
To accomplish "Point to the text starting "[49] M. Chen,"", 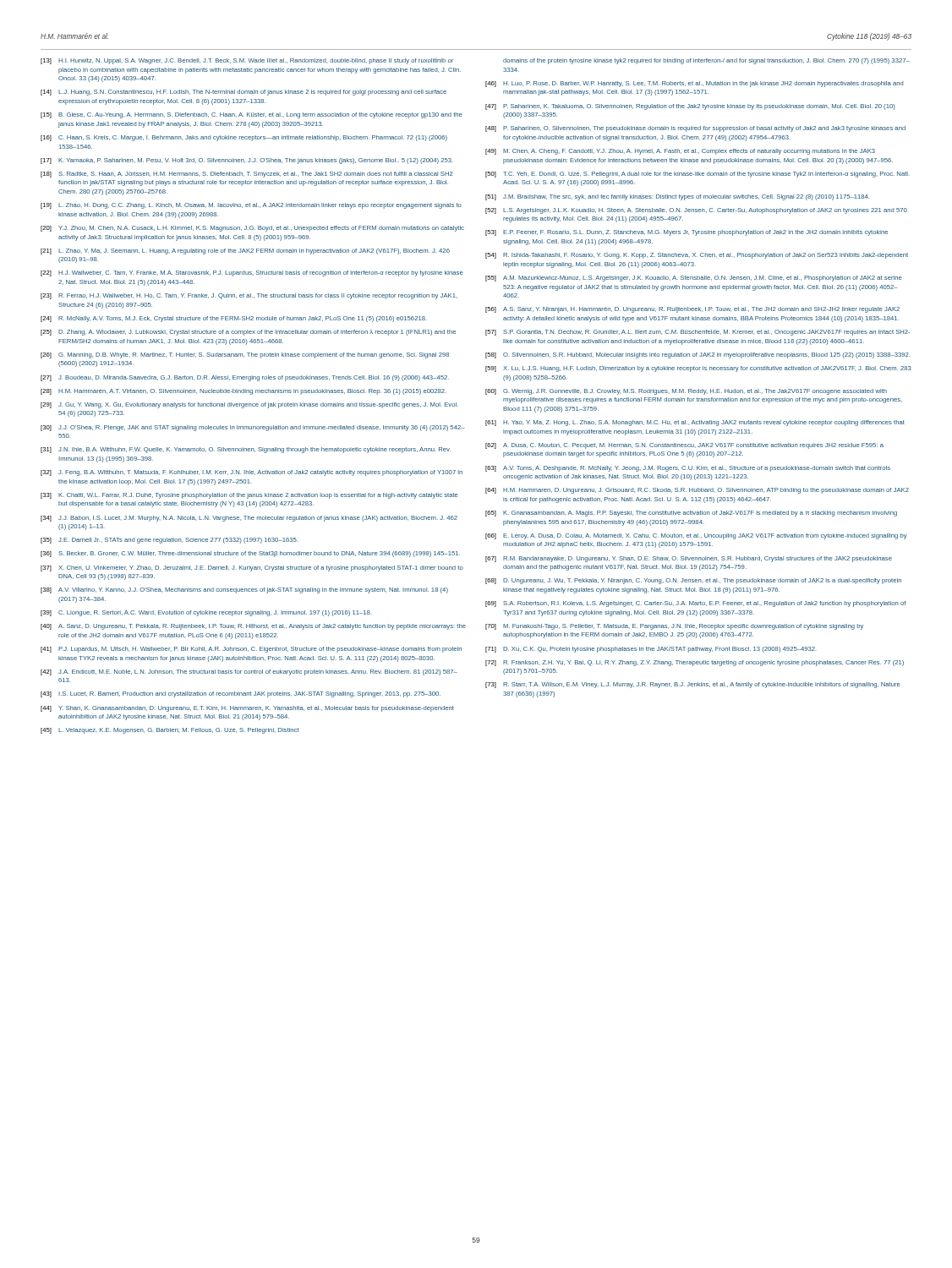I will tap(698, 156).
